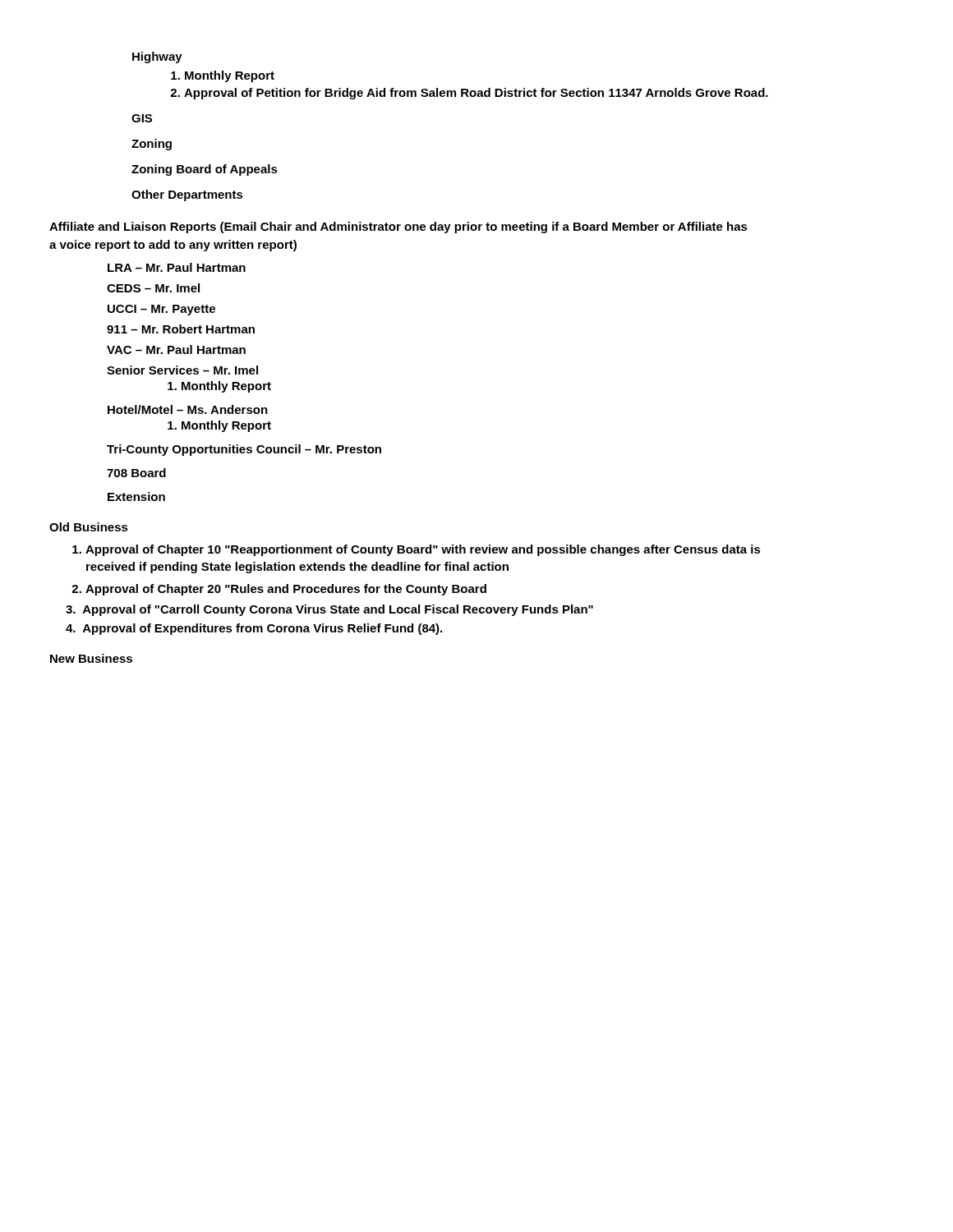Viewport: 953px width, 1232px height.
Task: Click on the text starting "Senior Services – Mr. Imel"
Action: (x=183, y=370)
